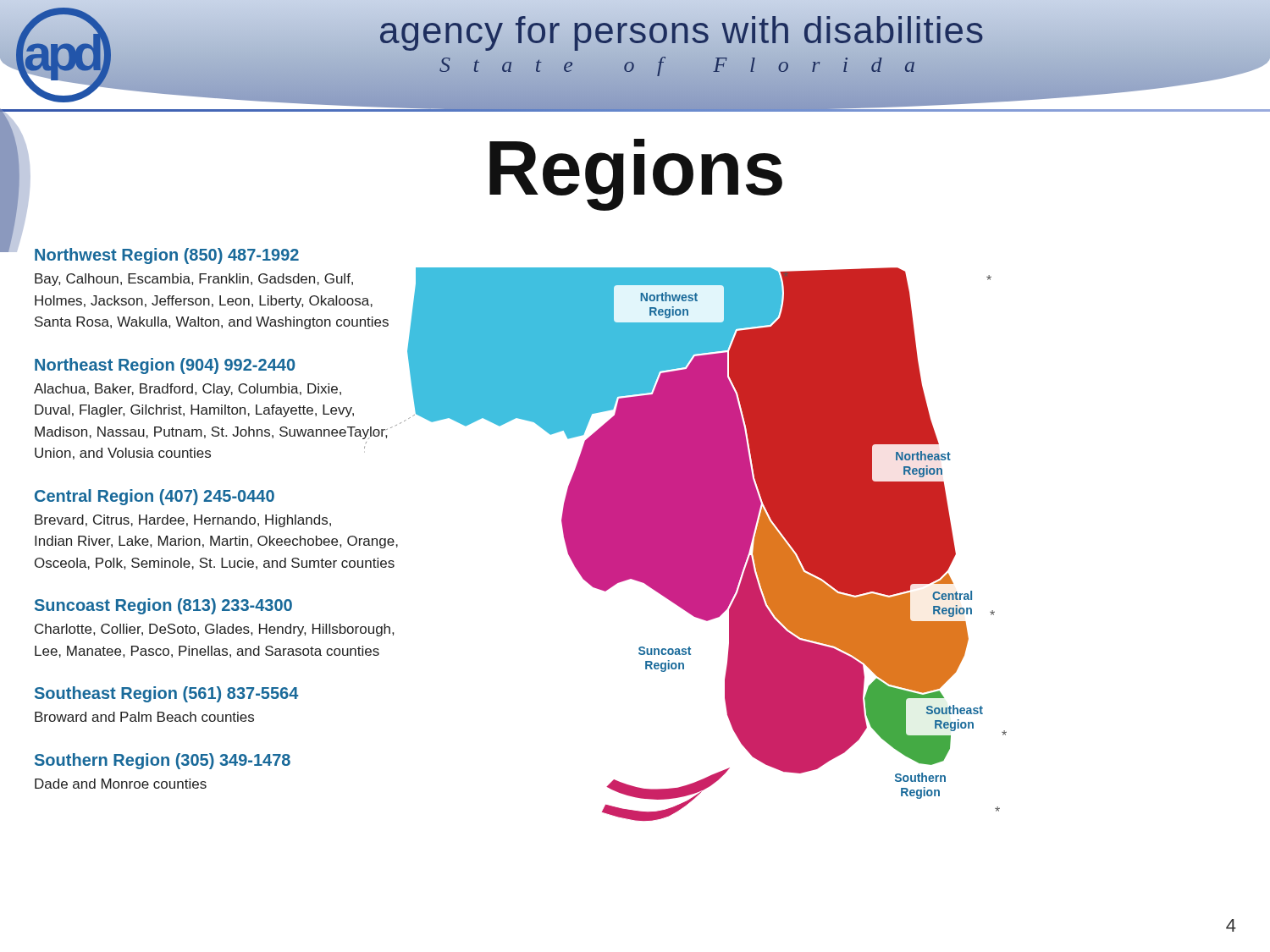This screenshot has height=952, width=1270.
Task: Point to the element starting "Southern Region (305)"
Action: pos(162,760)
